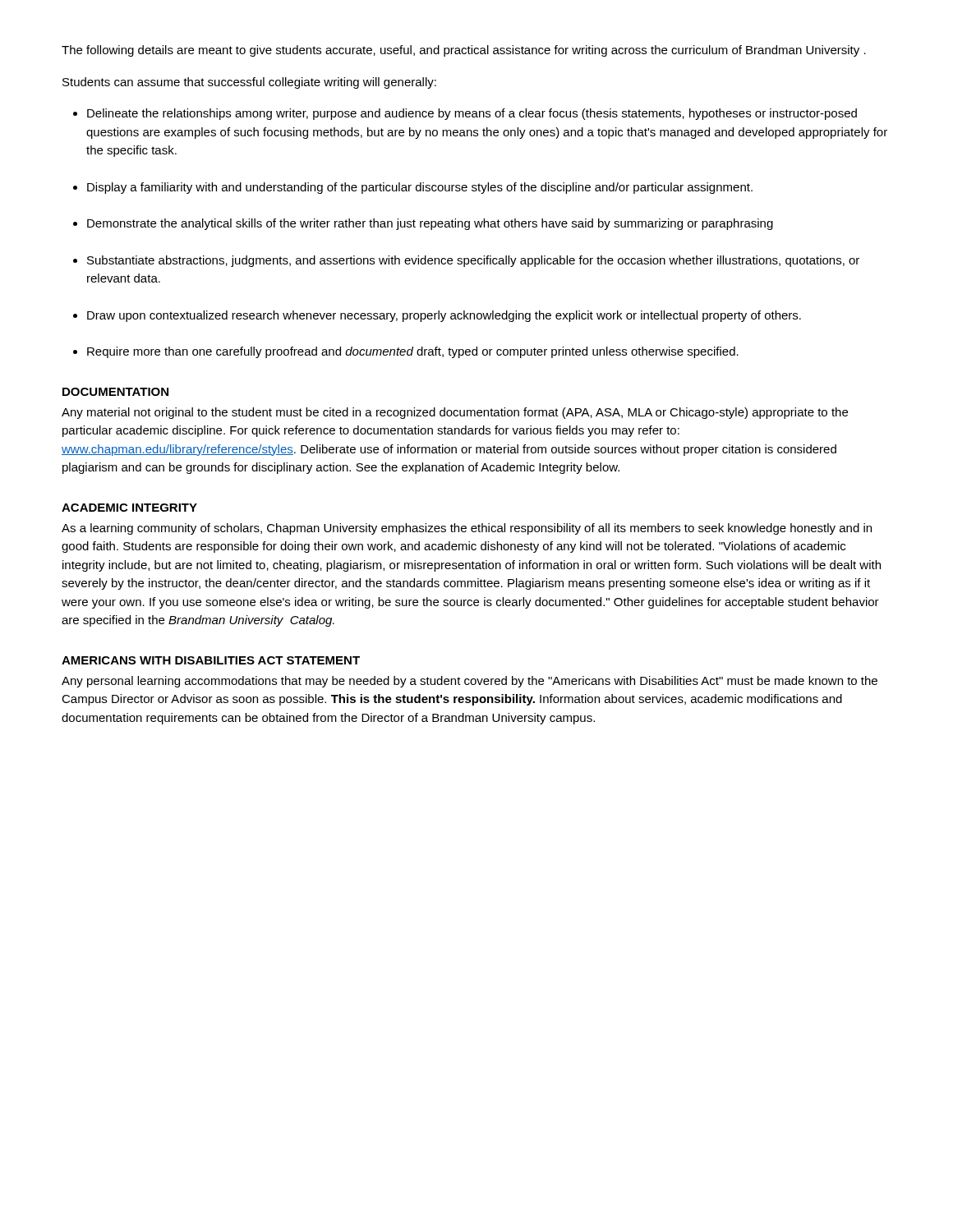The image size is (953, 1232).
Task: Find the block on this page that starts "The following details are meant to"
Action: 464,50
